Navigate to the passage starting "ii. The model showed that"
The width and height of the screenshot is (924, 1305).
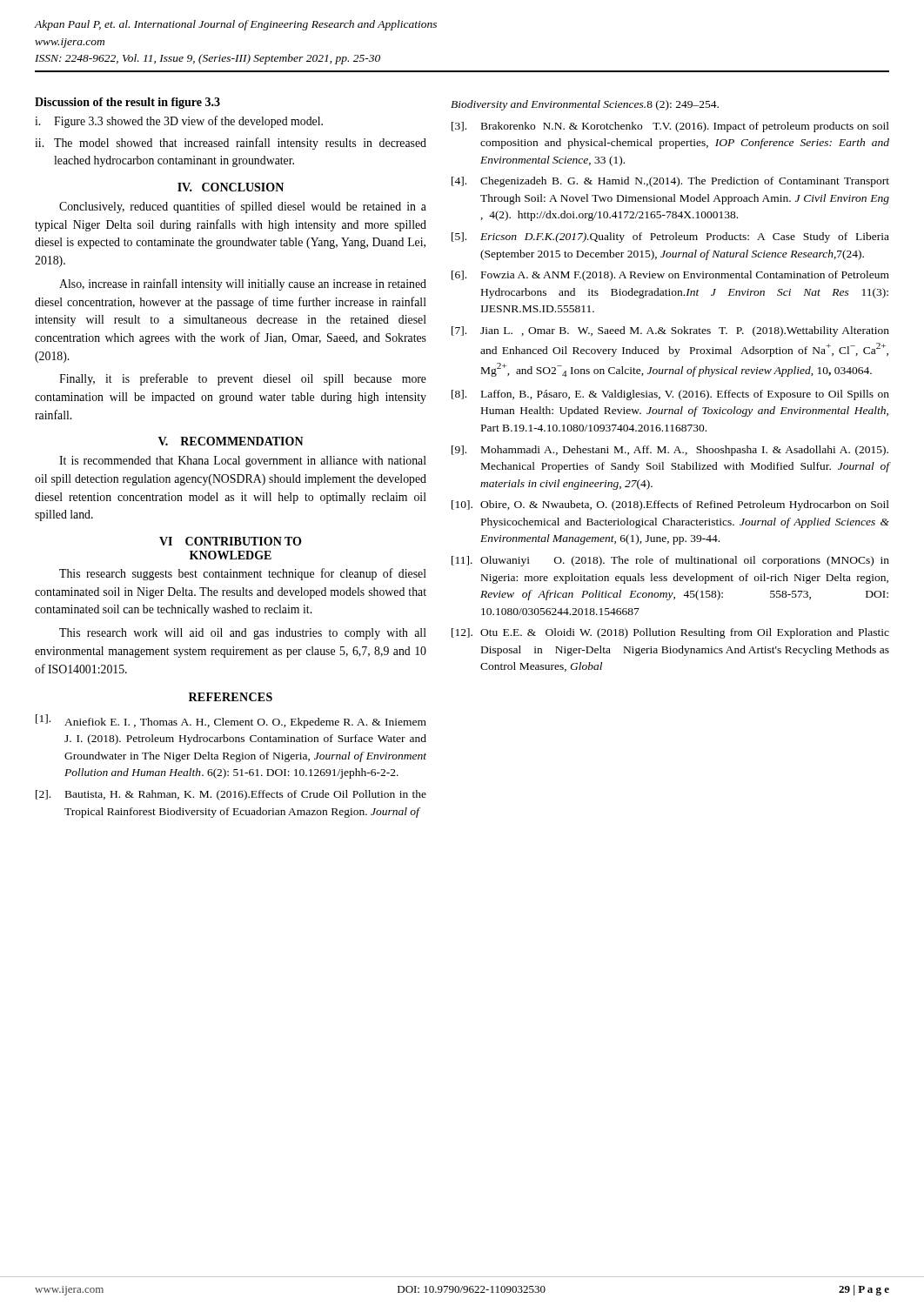tap(231, 153)
